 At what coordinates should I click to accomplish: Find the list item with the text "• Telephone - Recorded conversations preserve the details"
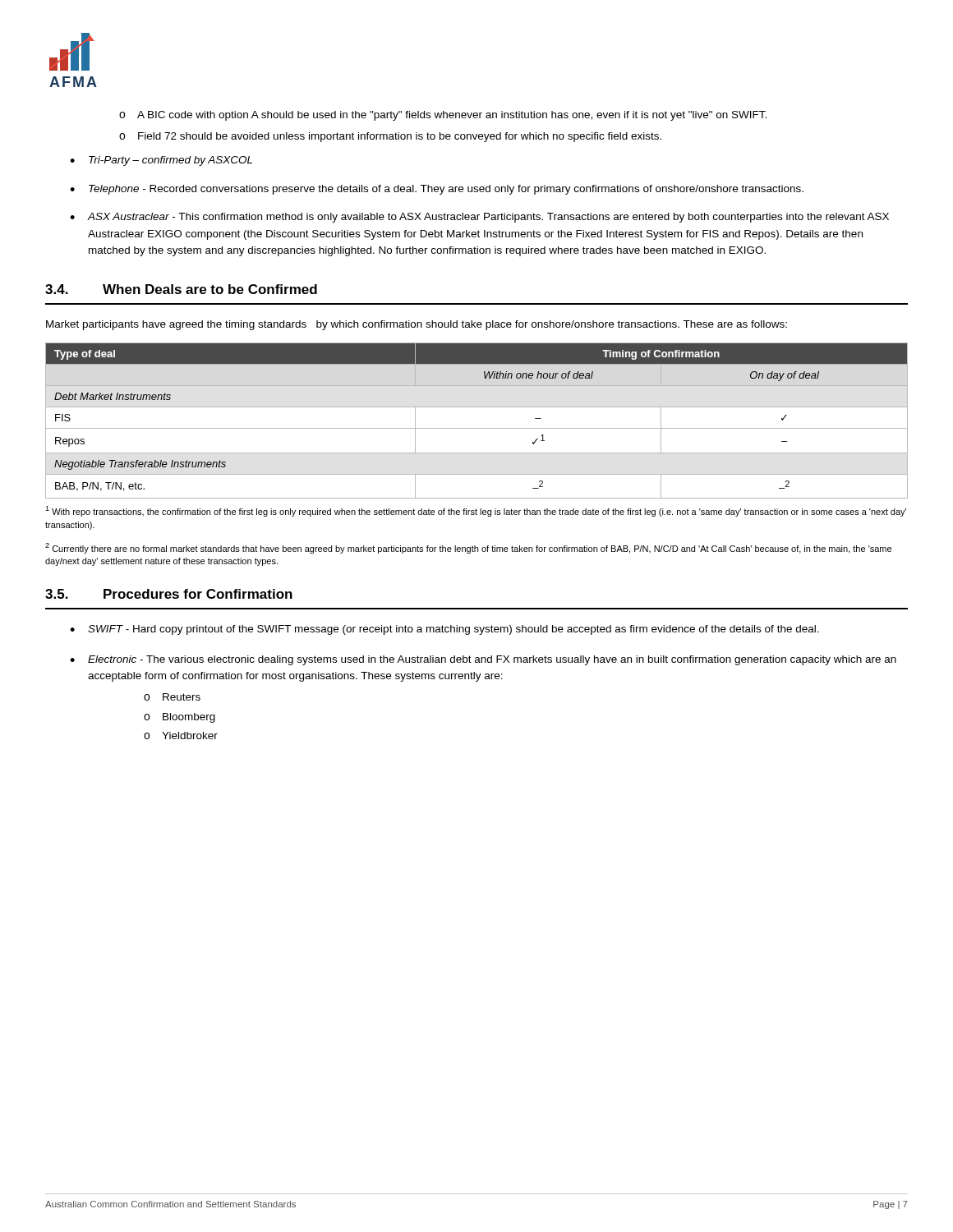pos(489,190)
